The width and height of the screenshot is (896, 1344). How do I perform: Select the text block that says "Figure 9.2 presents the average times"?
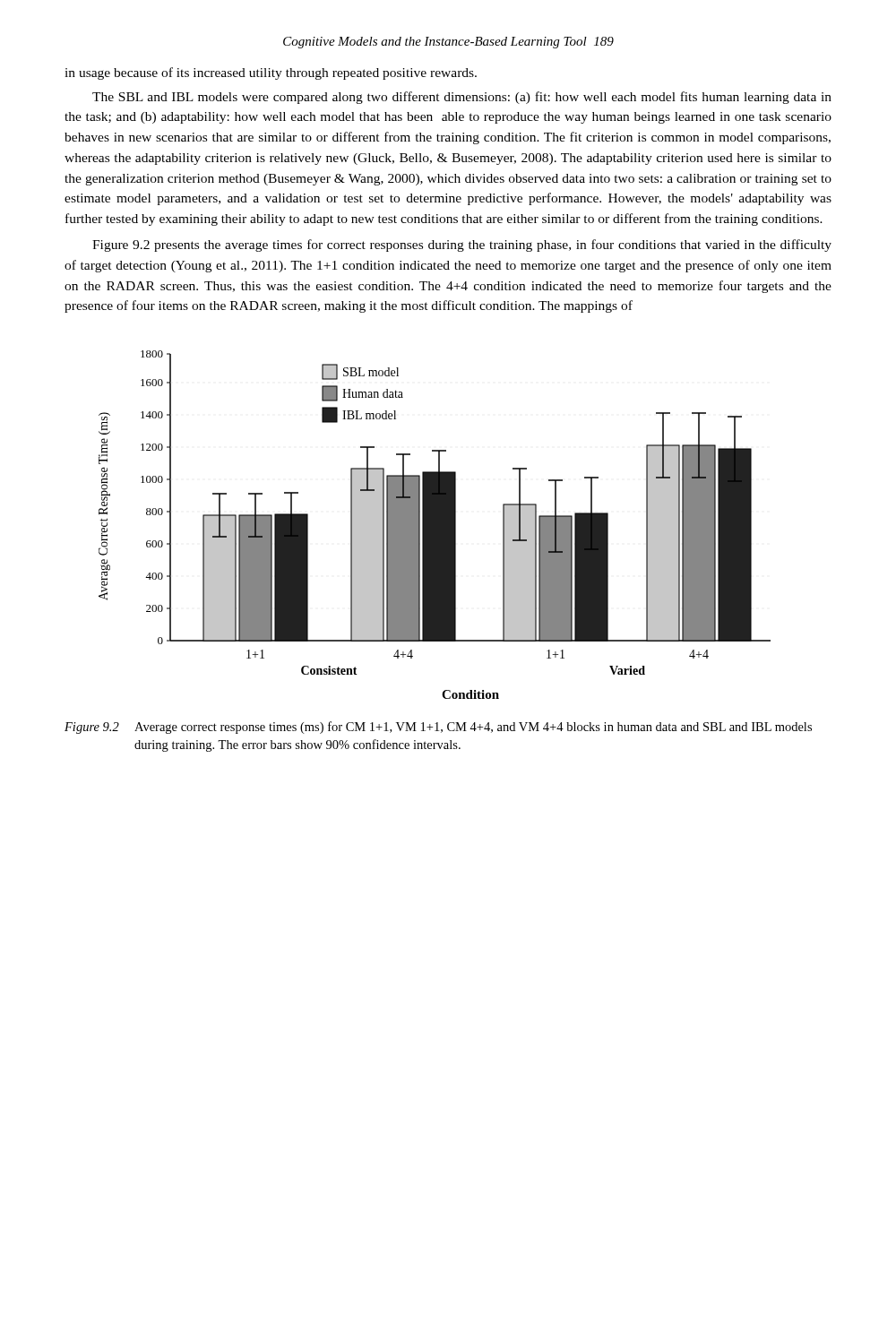coord(448,276)
